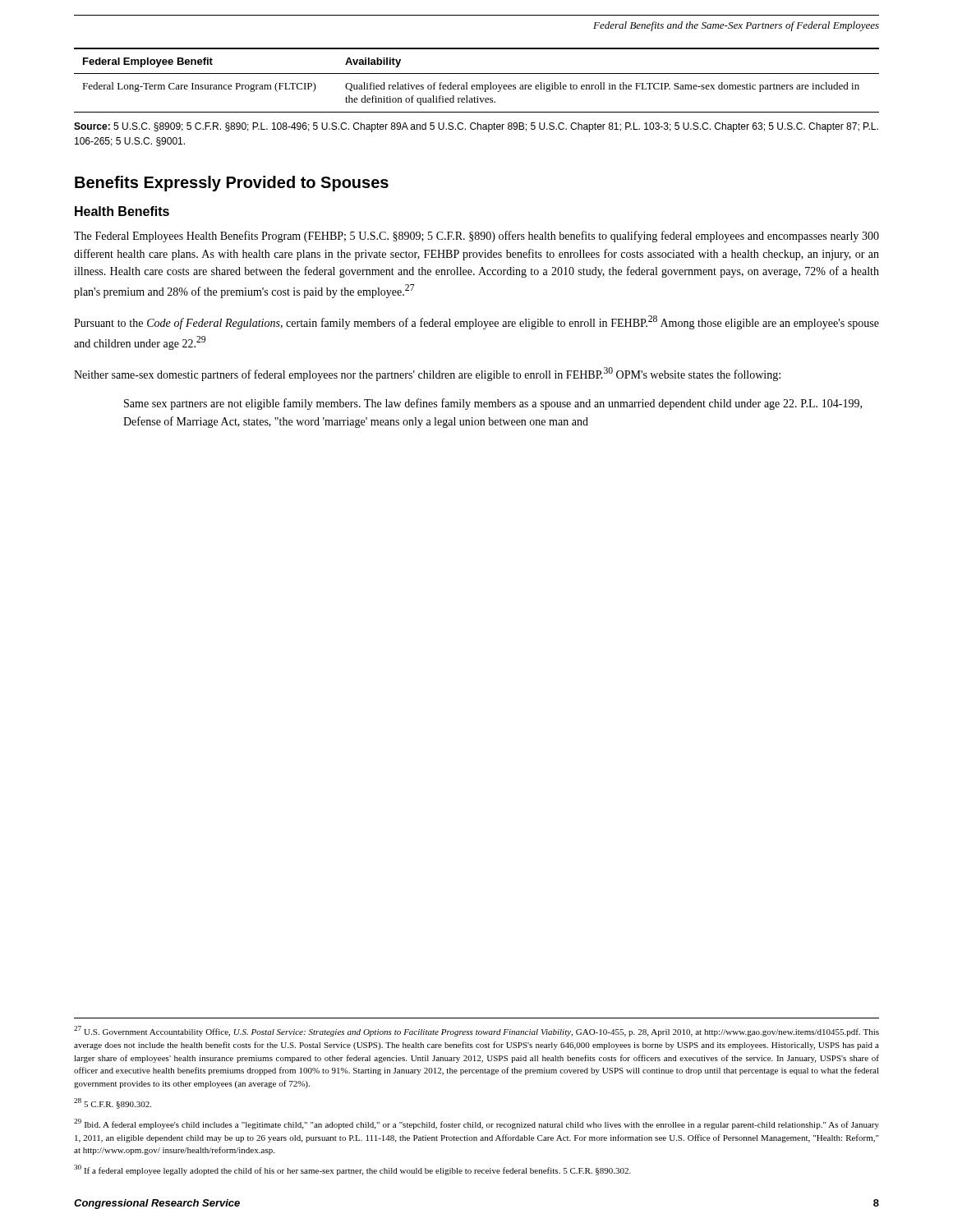Screen dimensions: 1232x953
Task: Click on the text block that says "Same sex partners are not eligible family members."
Action: point(493,413)
